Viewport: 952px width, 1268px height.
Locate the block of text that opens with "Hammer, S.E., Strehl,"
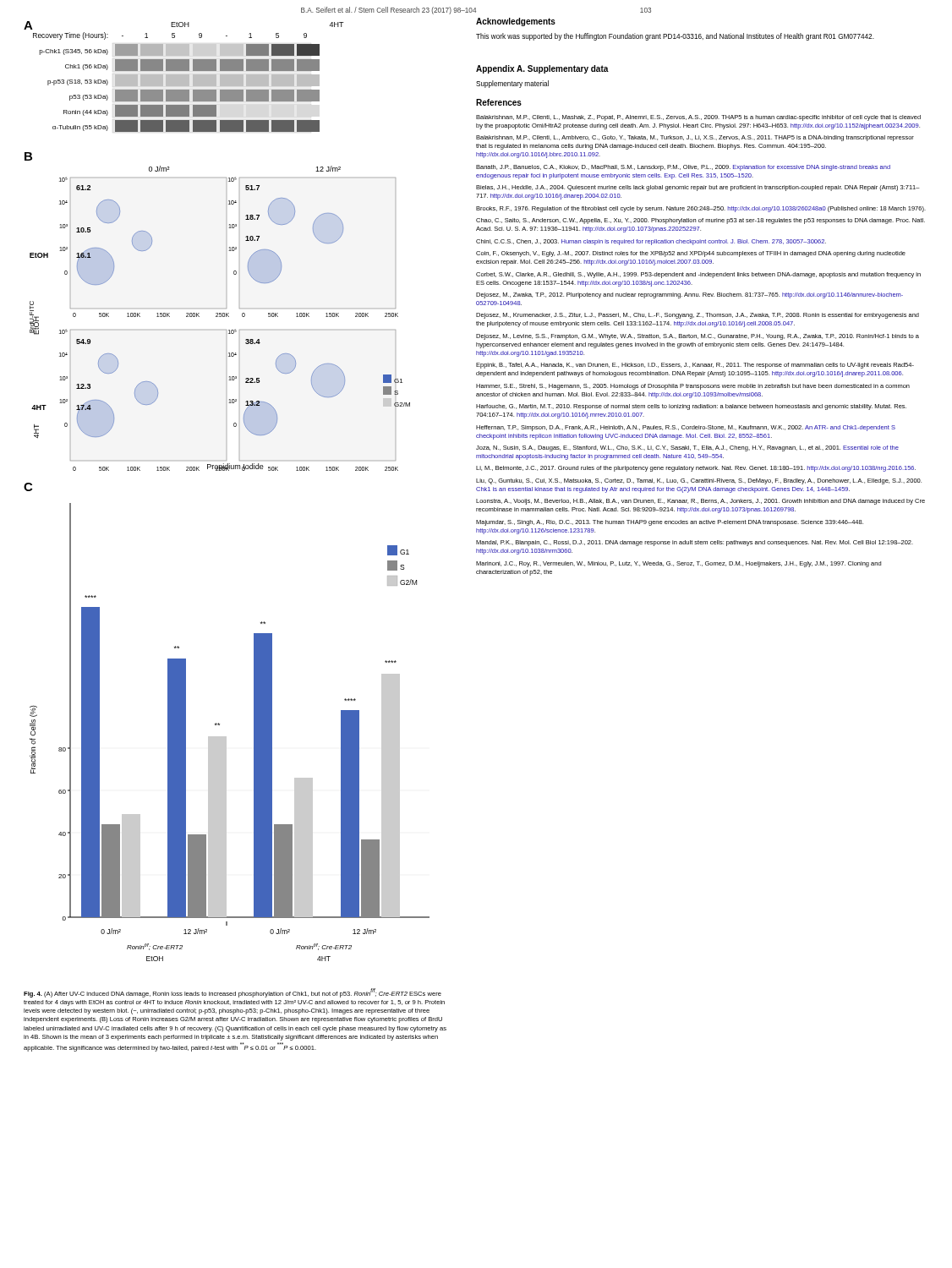tap(693, 390)
